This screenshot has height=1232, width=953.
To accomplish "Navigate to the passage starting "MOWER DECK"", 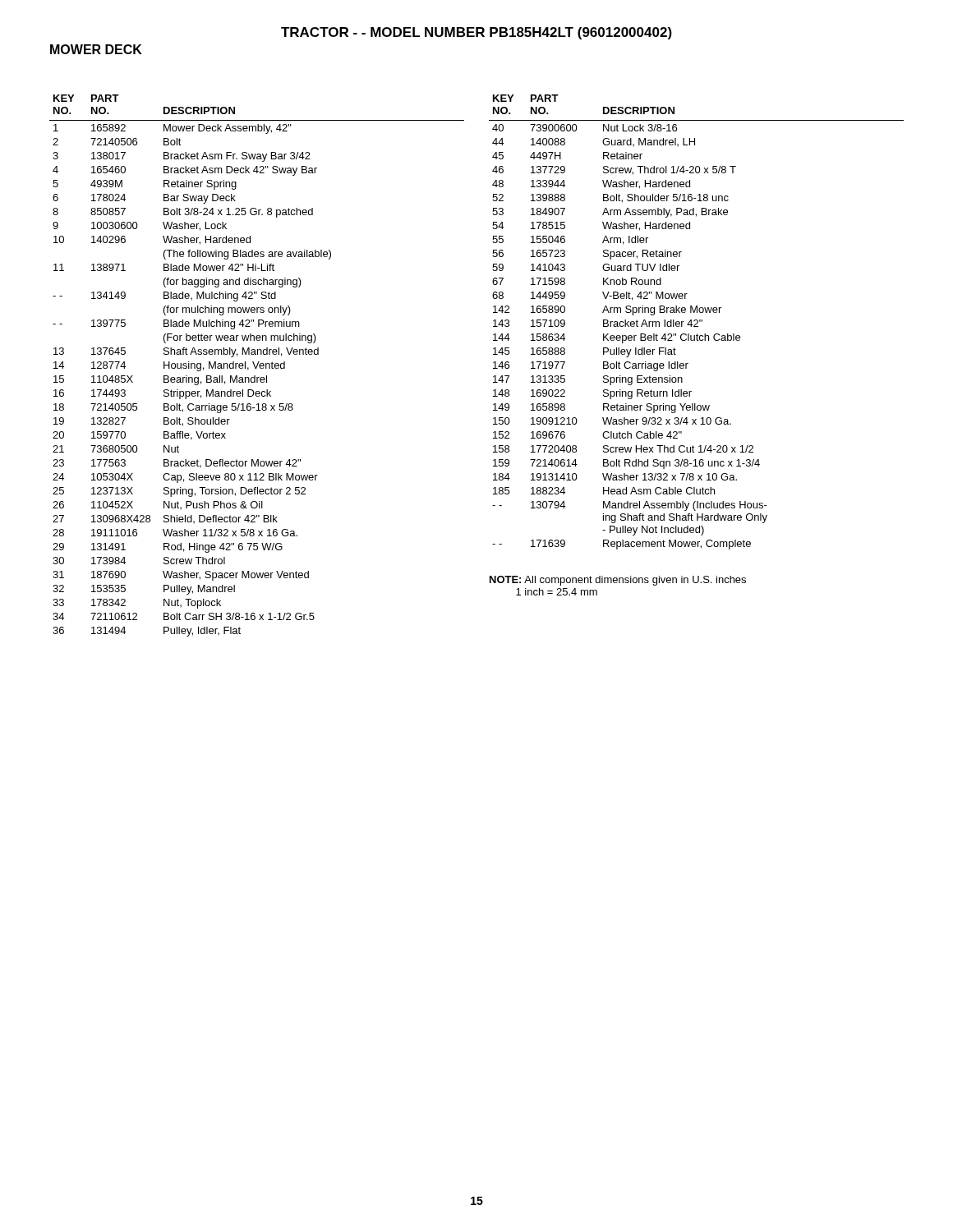I will tap(96, 50).
